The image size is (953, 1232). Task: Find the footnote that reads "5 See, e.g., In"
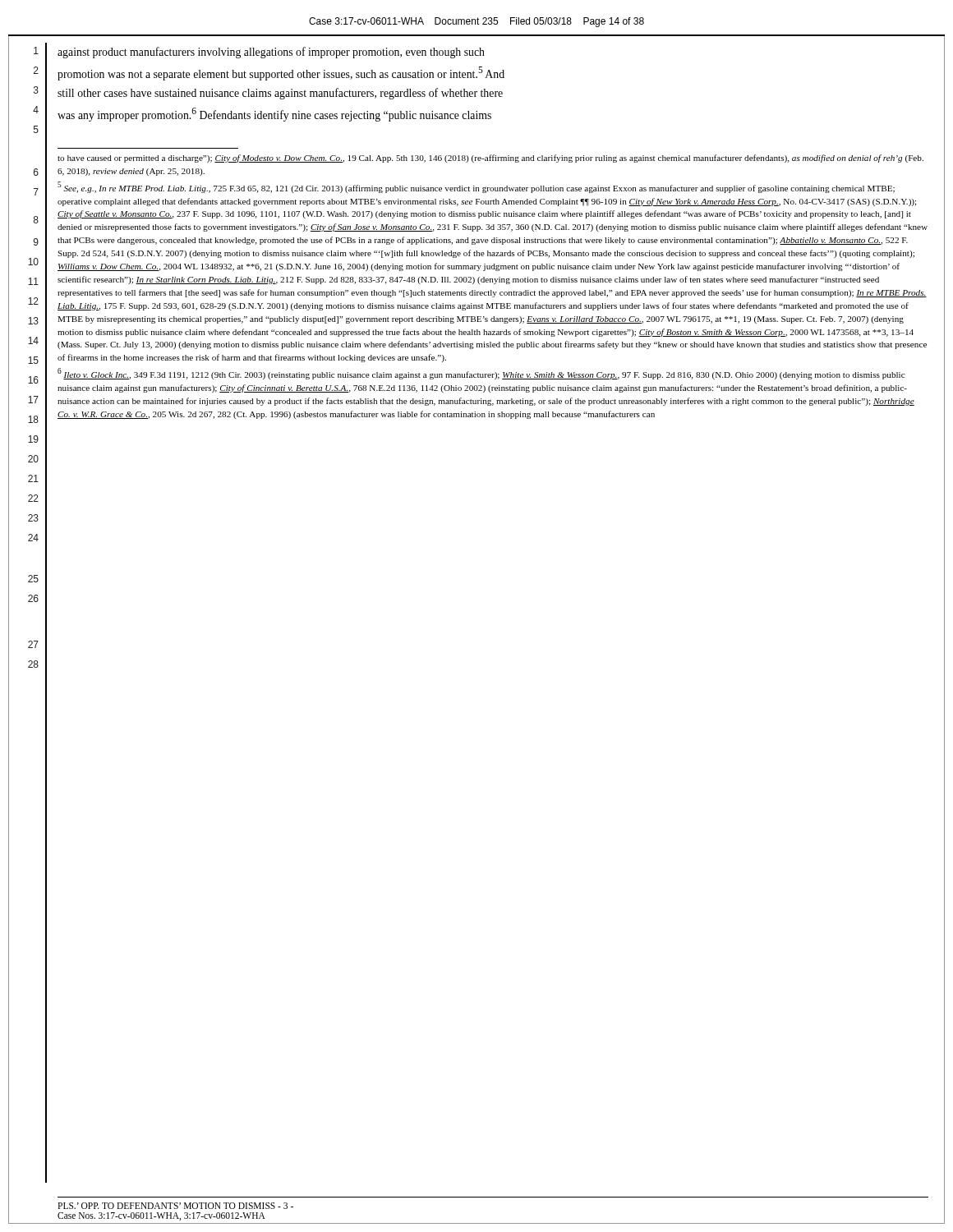pos(493,272)
